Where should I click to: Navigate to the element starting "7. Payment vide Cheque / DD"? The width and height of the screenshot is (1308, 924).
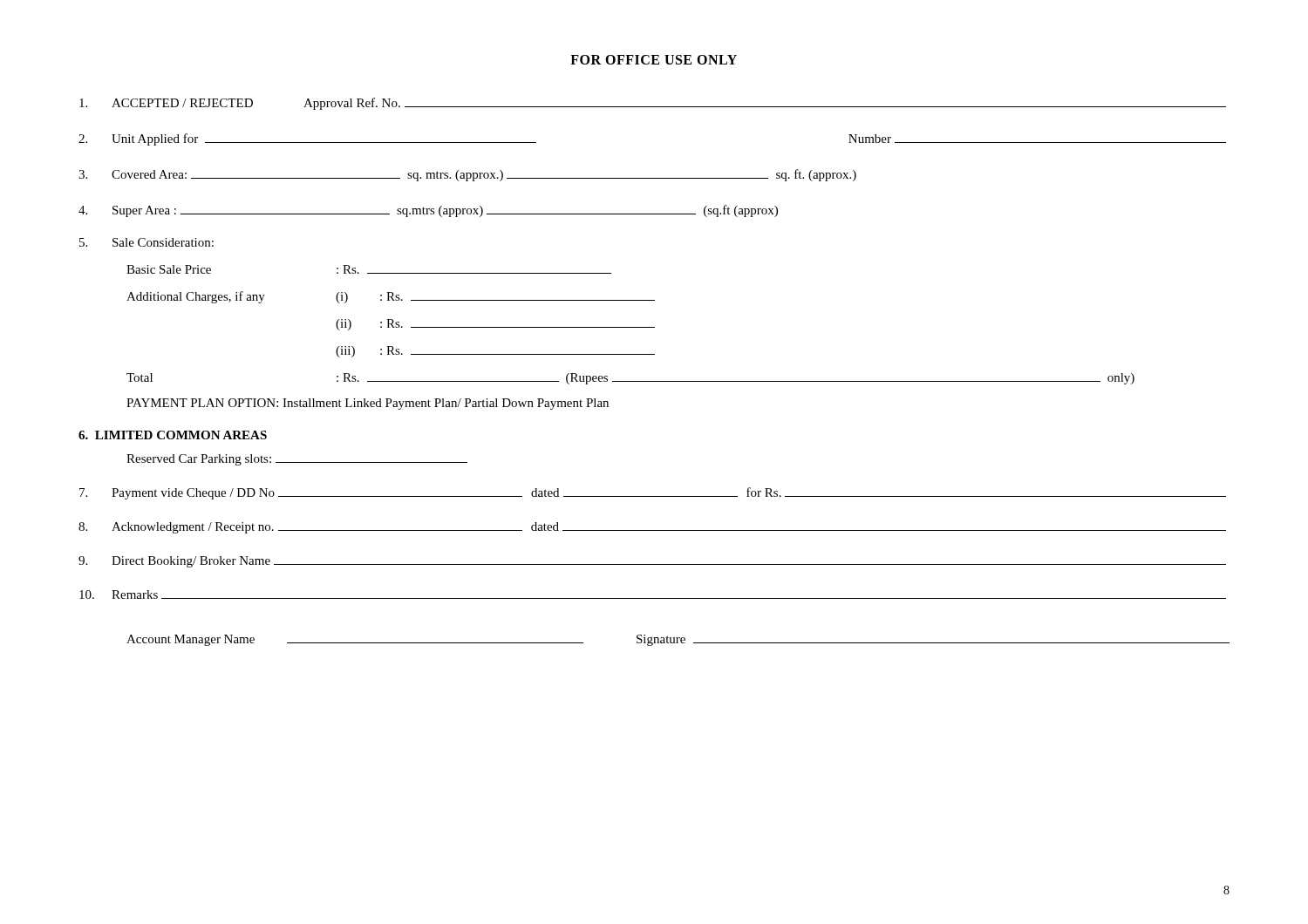click(652, 491)
